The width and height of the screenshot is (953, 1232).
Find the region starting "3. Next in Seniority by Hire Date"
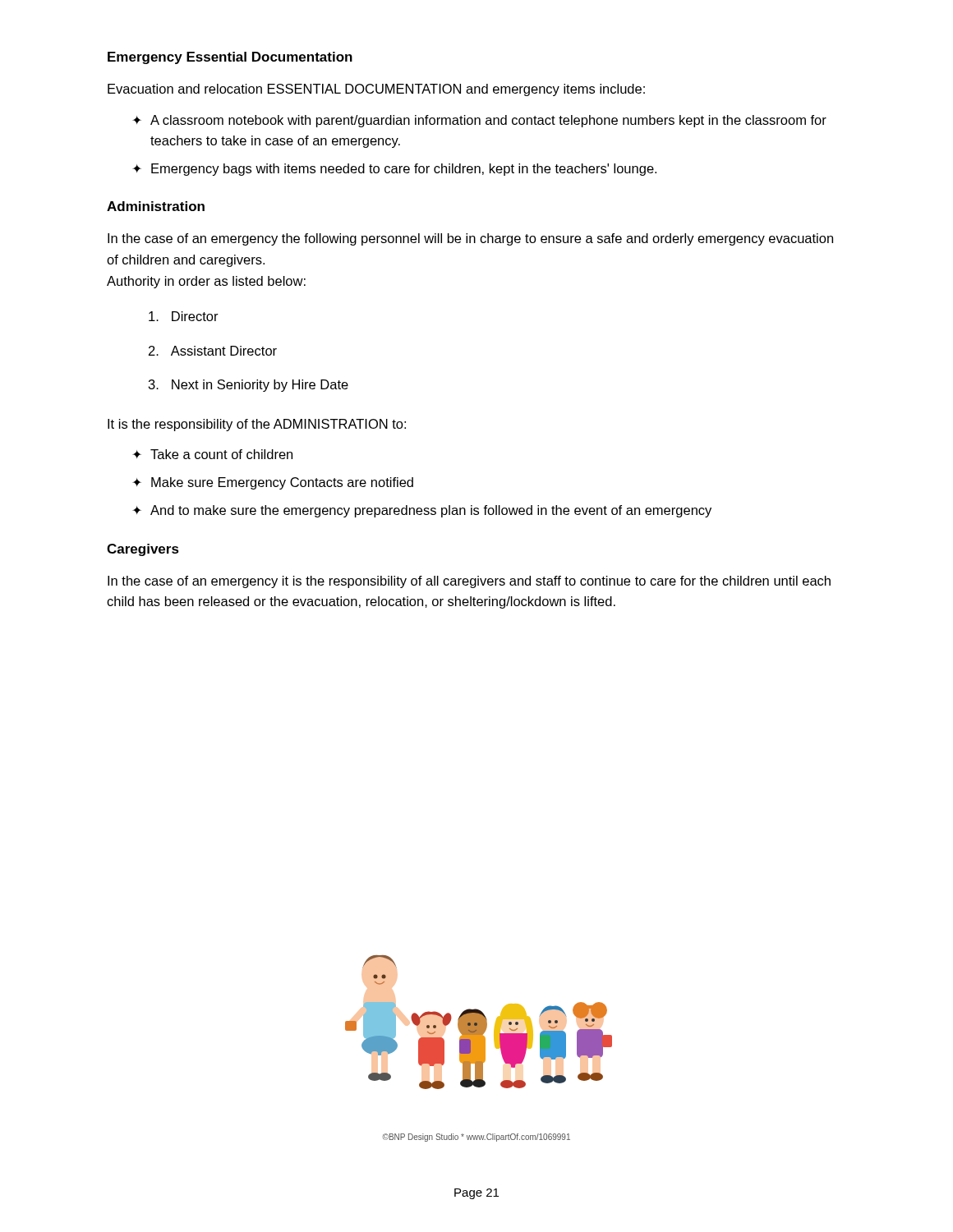pyautogui.click(x=248, y=385)
